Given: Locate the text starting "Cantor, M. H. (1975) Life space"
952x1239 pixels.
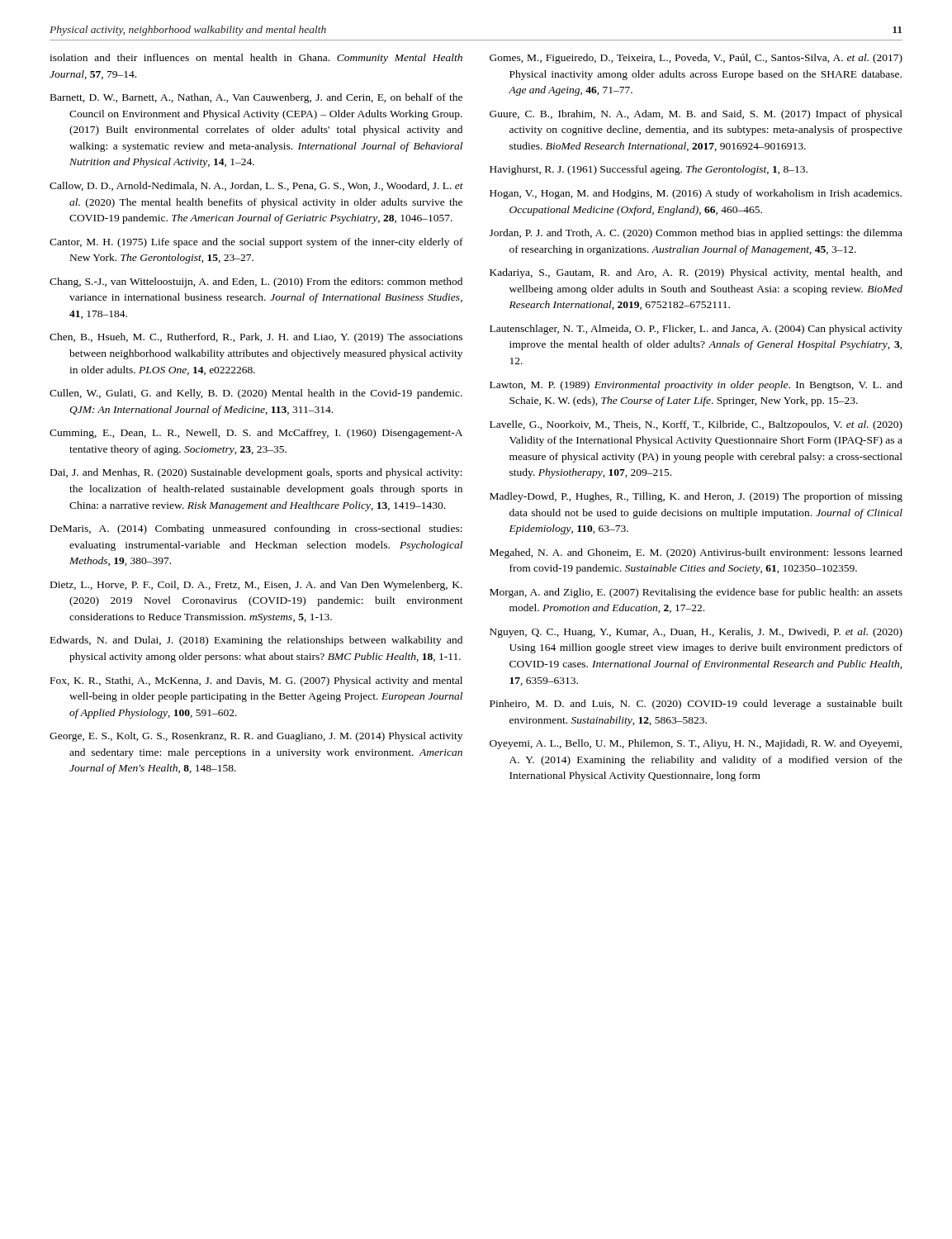Looking at the screenshot, I should 256,249.
